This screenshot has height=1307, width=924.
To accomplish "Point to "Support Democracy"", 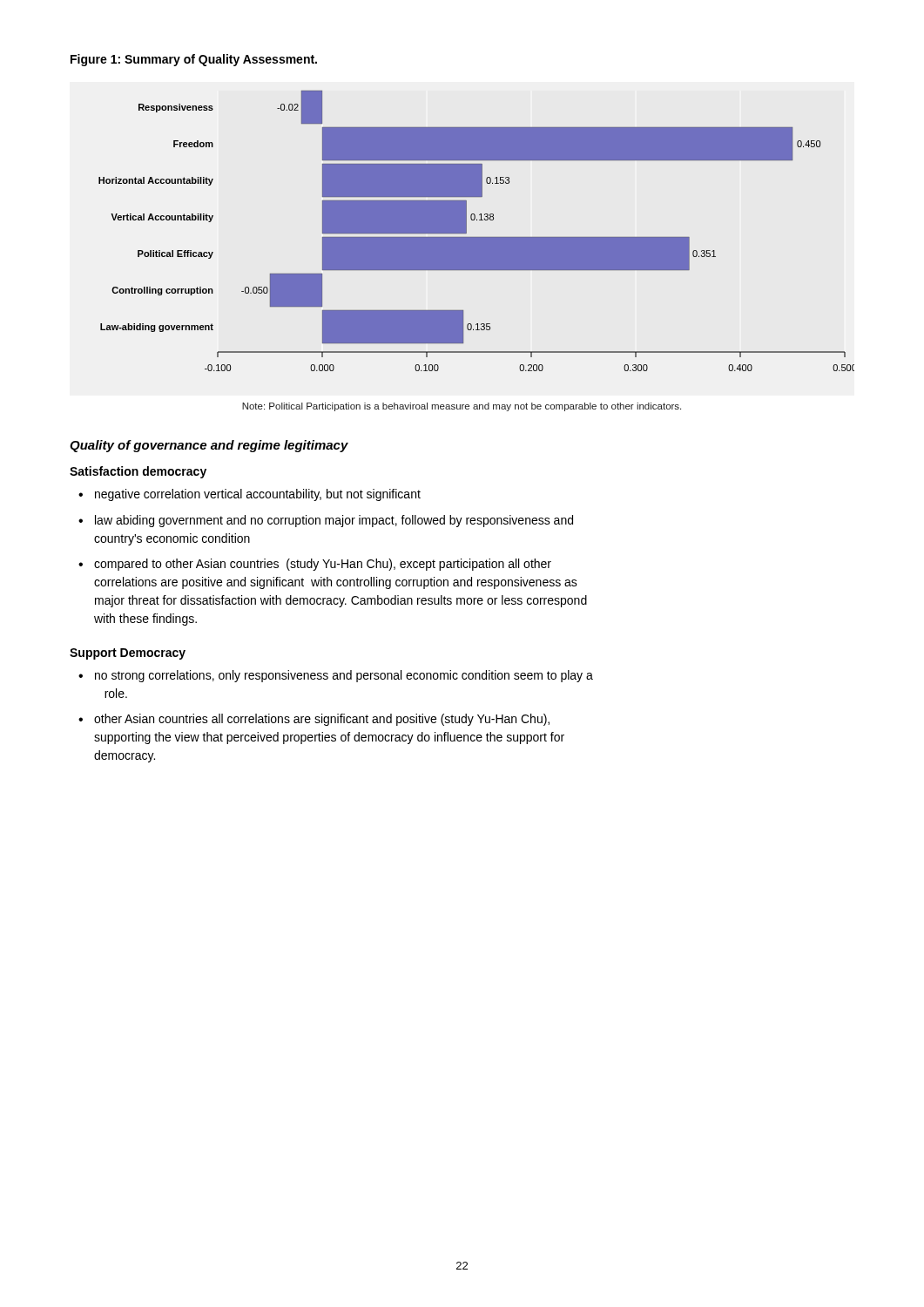I will (x=128, y=653).
